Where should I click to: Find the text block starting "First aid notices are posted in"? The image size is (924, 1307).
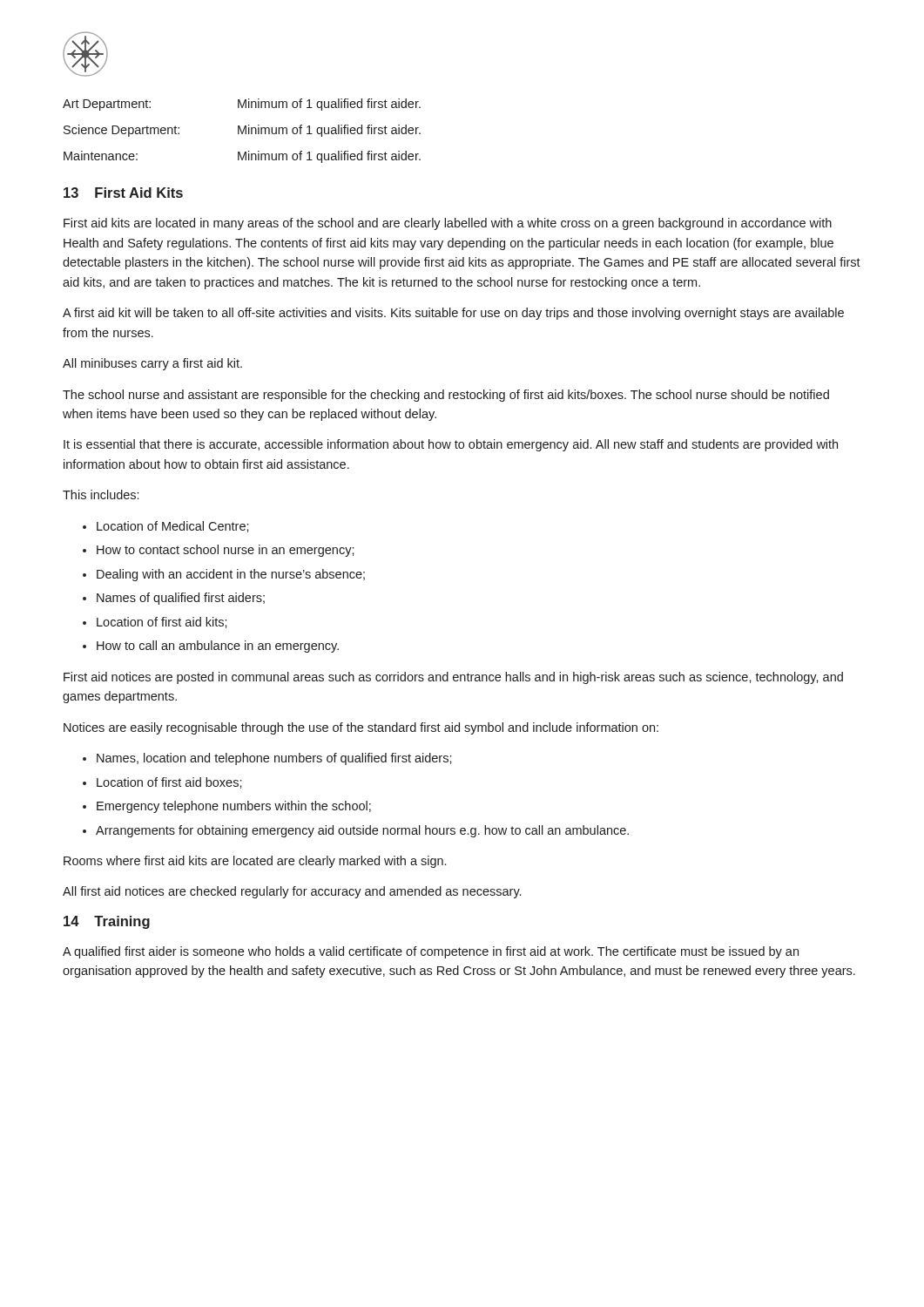[462, 687]
